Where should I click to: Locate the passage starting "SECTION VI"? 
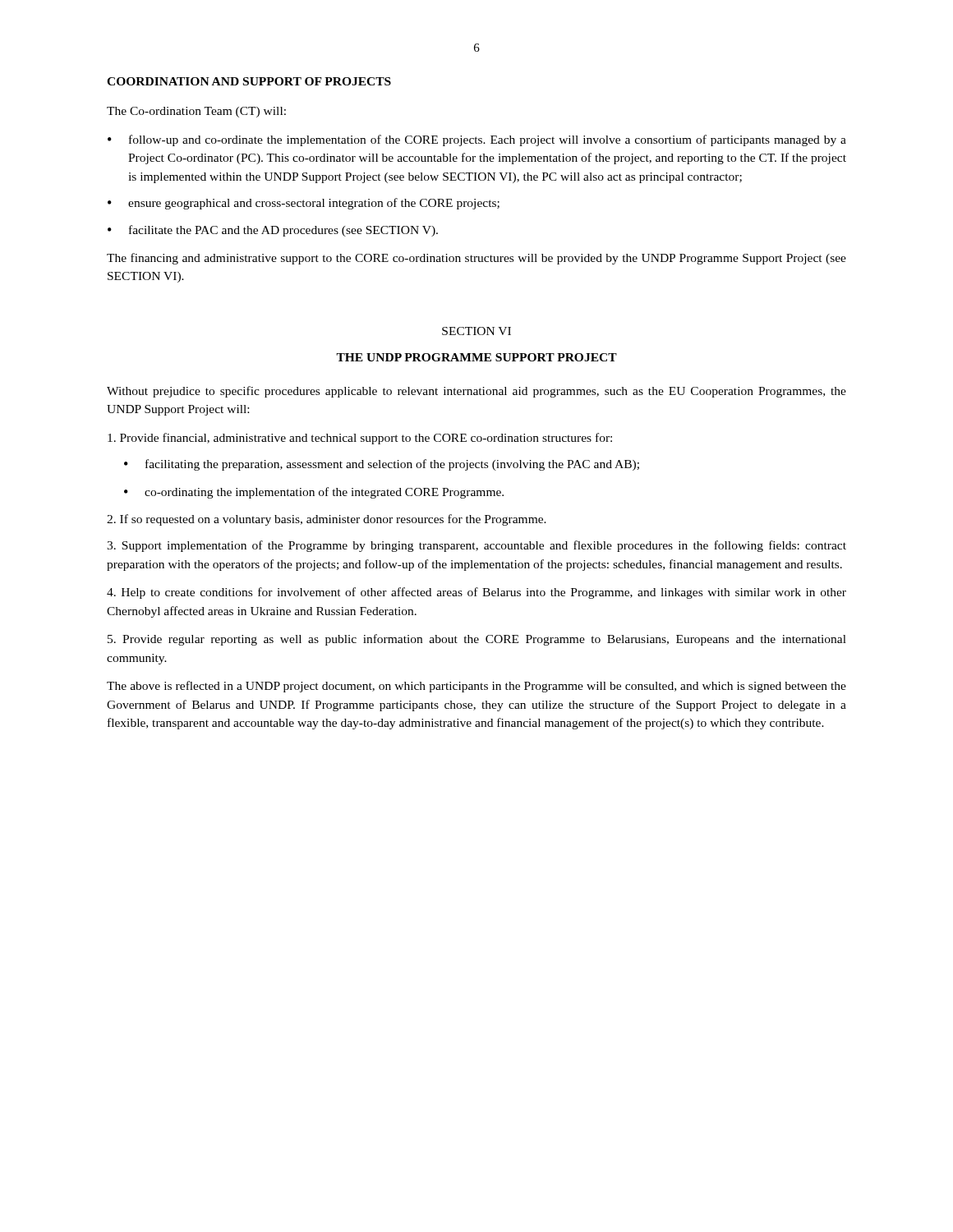coord(476,330)
